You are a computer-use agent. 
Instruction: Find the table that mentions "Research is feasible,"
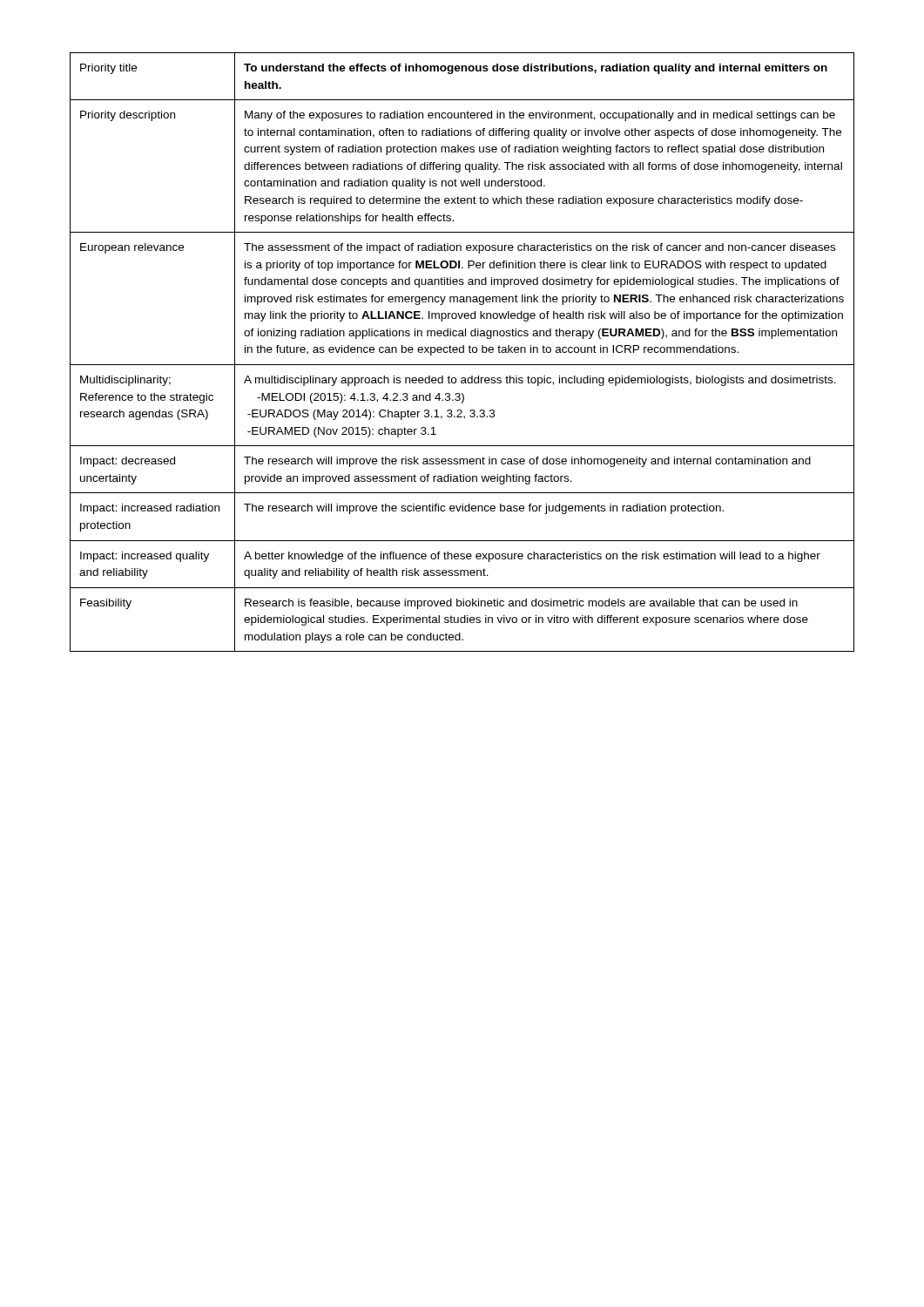(x=462, y=352)
